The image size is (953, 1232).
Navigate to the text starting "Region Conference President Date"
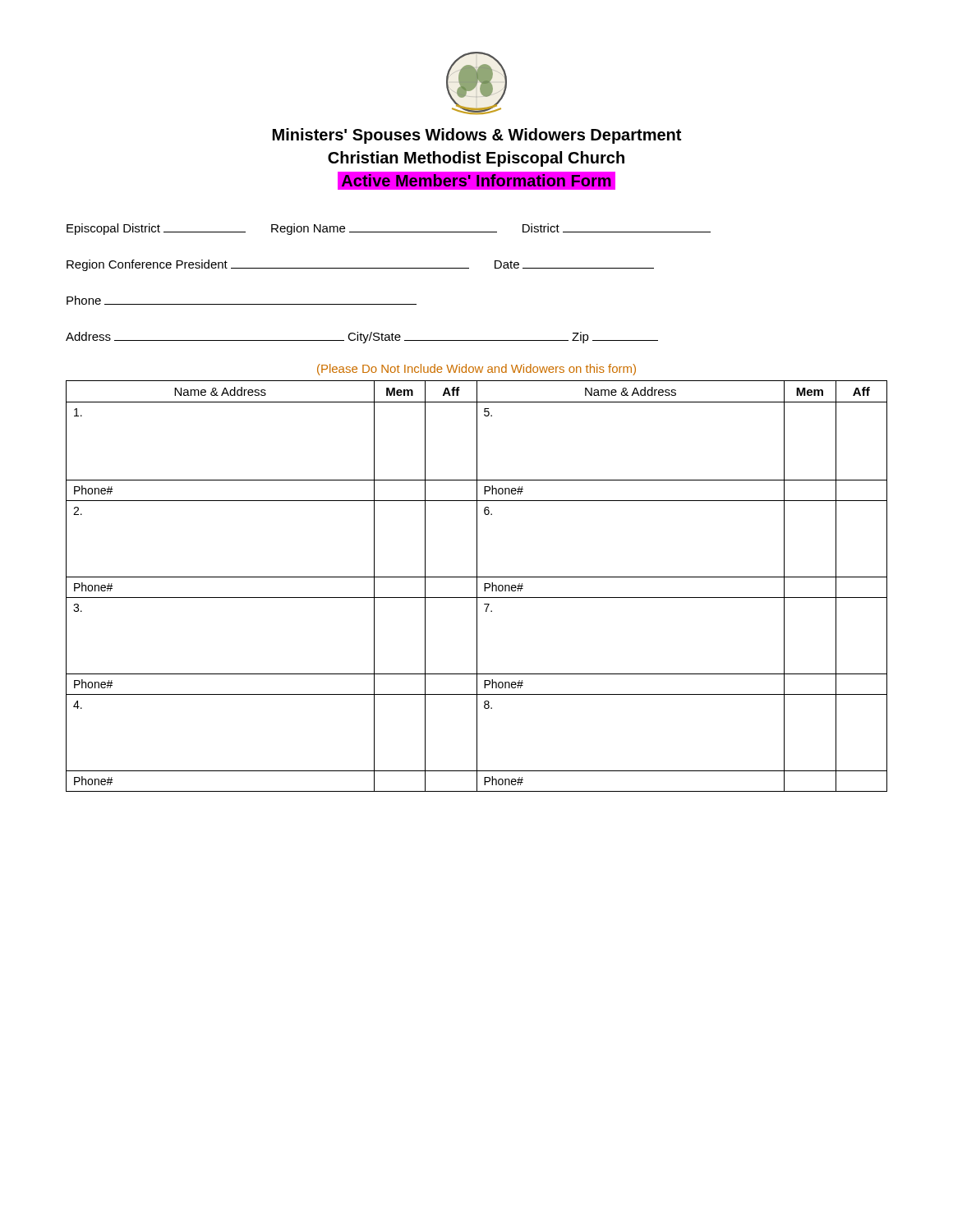pos(360,262)
